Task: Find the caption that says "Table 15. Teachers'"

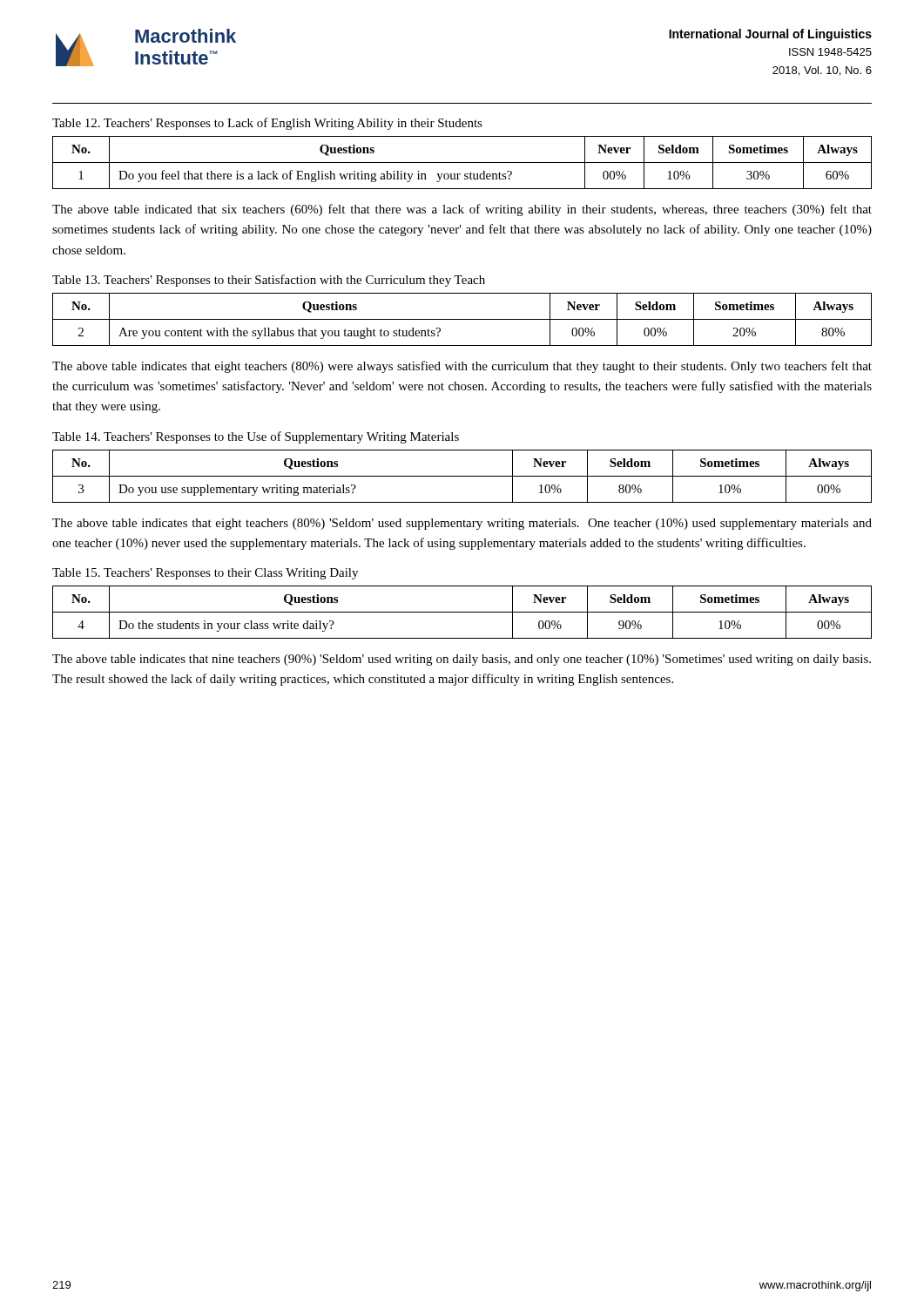Action: (x=205, y=572)
